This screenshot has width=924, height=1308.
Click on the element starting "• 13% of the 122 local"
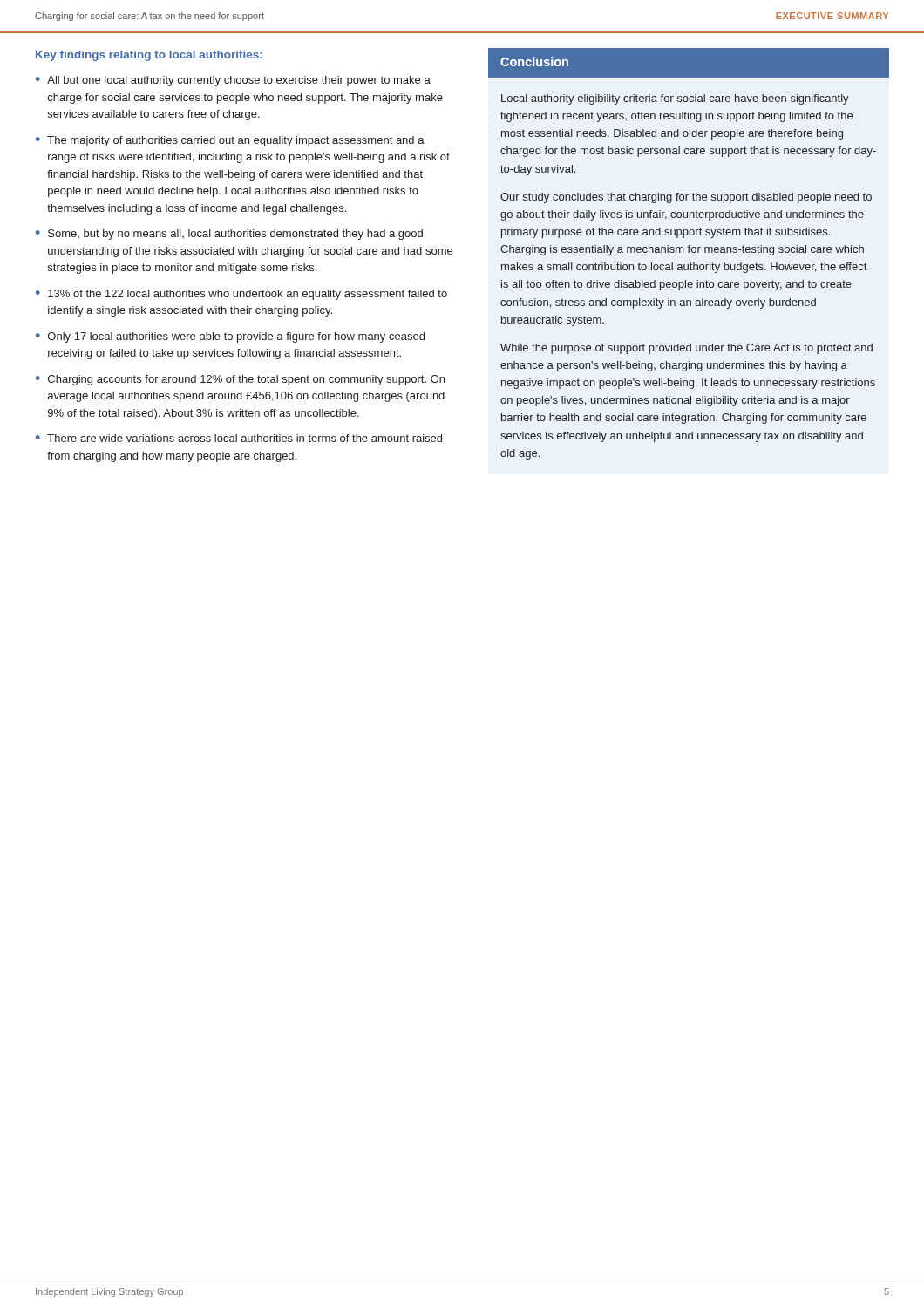244,302
